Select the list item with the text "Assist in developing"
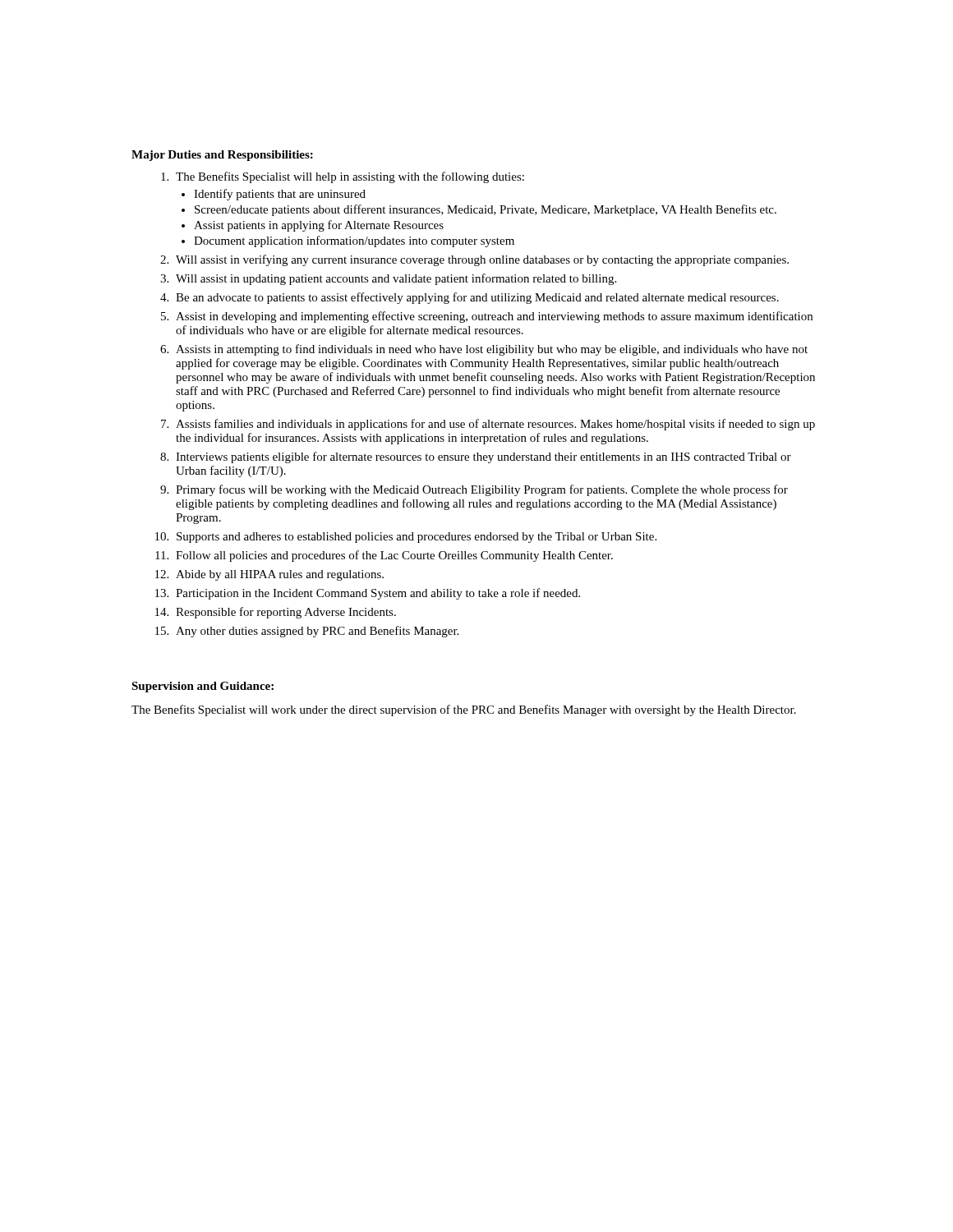 (489, 324)
